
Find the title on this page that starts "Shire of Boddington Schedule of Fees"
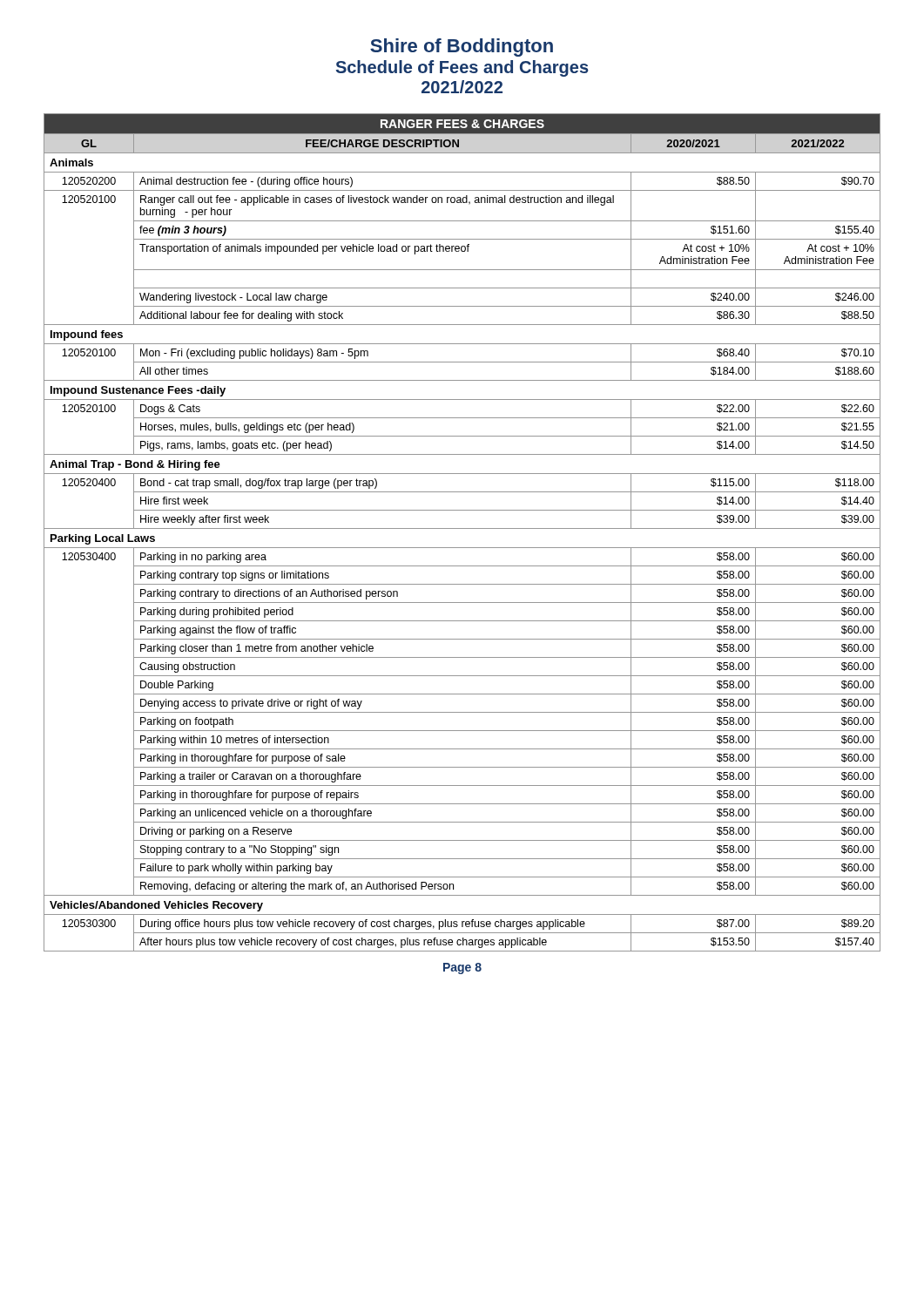[462, 66]
